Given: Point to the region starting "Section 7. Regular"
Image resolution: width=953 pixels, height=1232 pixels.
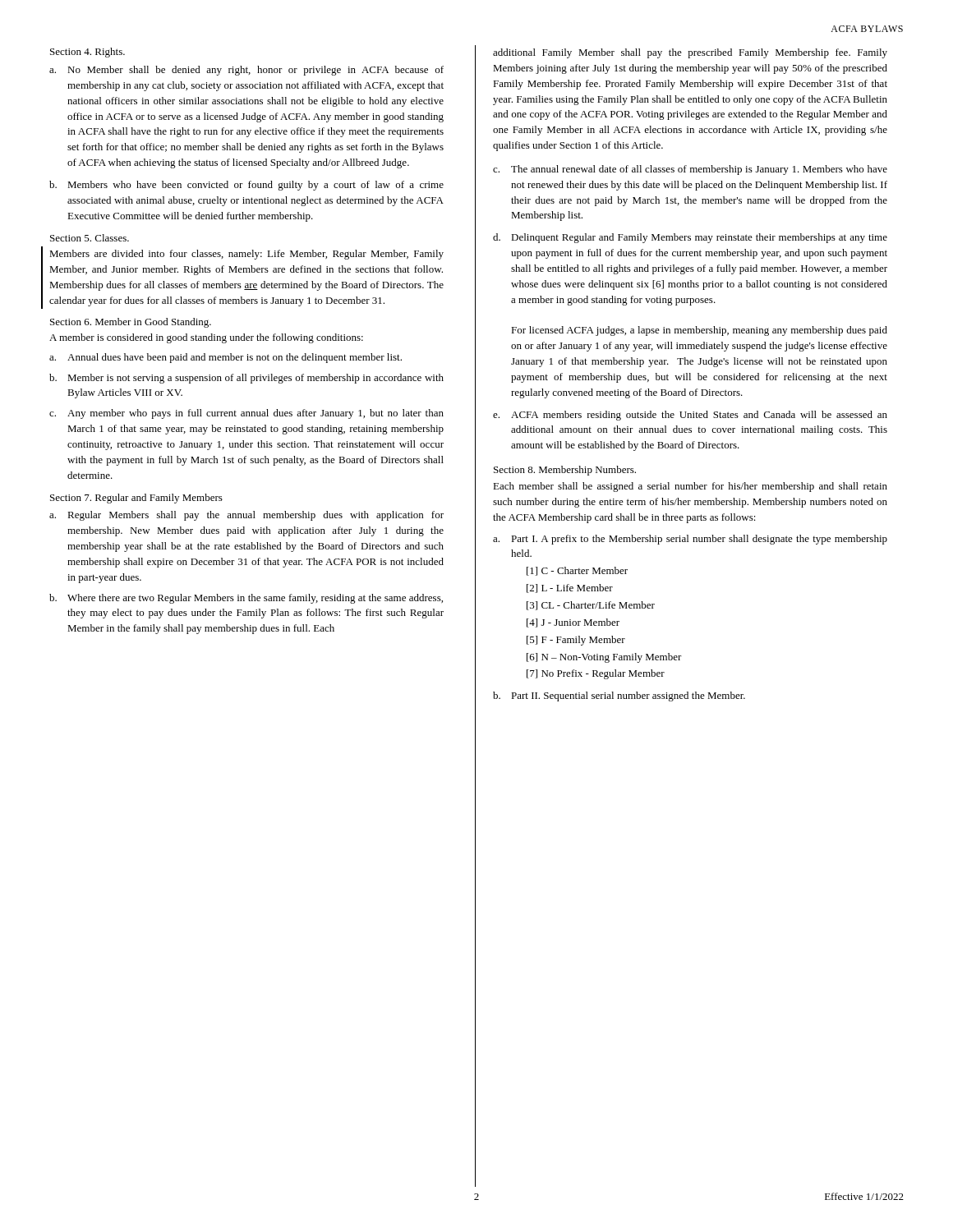Looking at the screenshot, I should point(136,498).
